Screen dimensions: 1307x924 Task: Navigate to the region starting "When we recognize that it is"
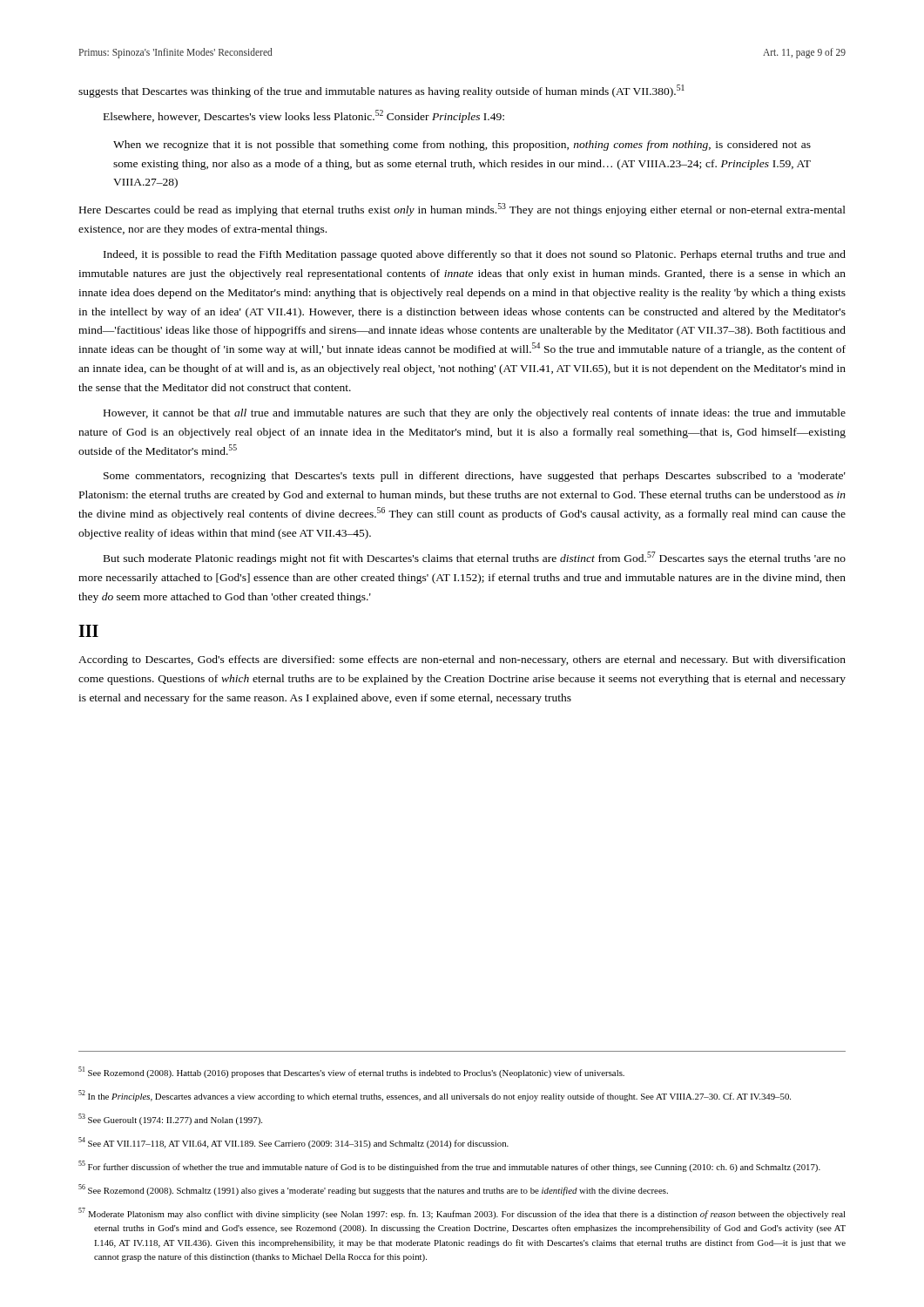462,163
